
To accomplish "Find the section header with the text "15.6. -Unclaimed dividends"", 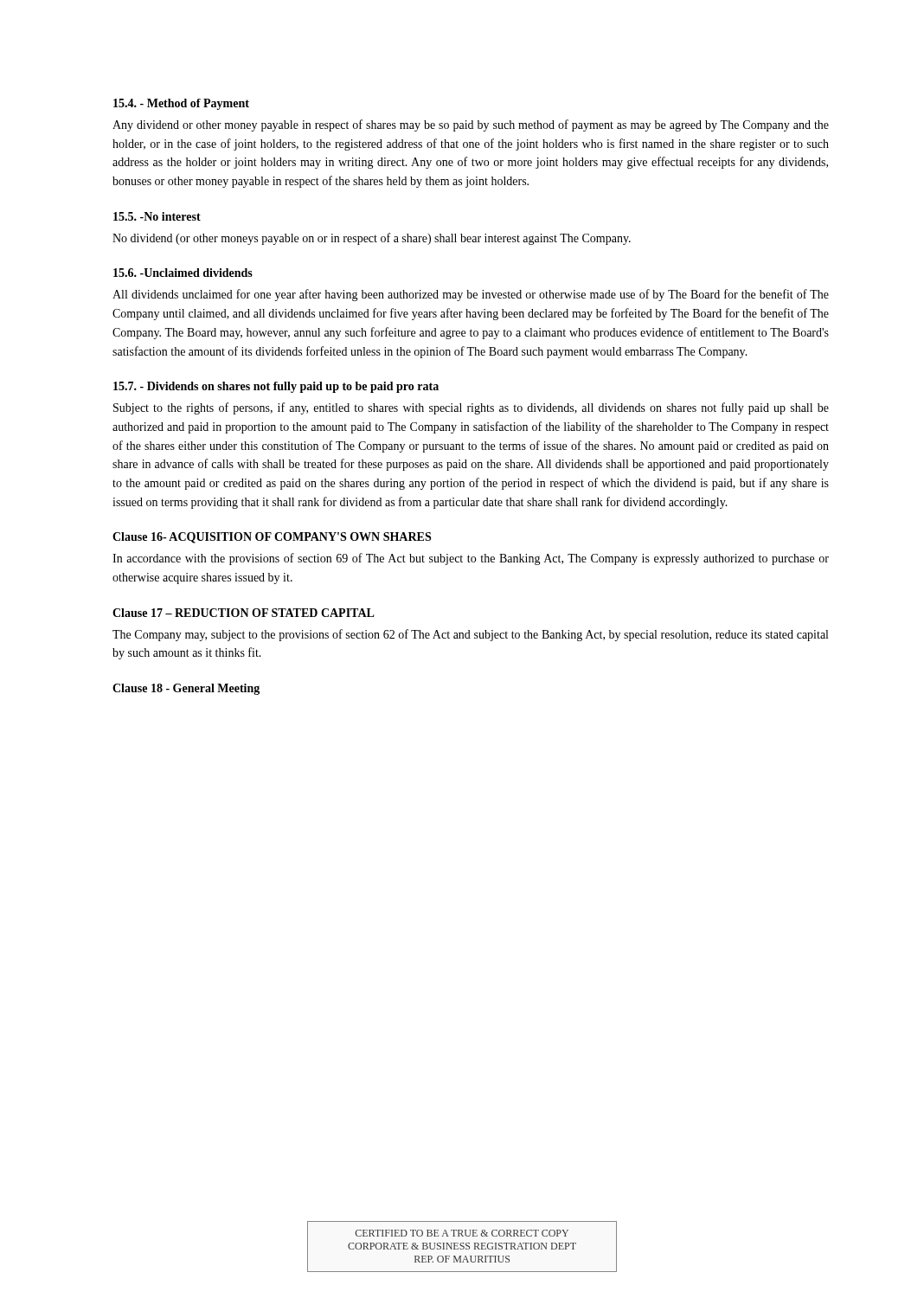I will point(182,273).
